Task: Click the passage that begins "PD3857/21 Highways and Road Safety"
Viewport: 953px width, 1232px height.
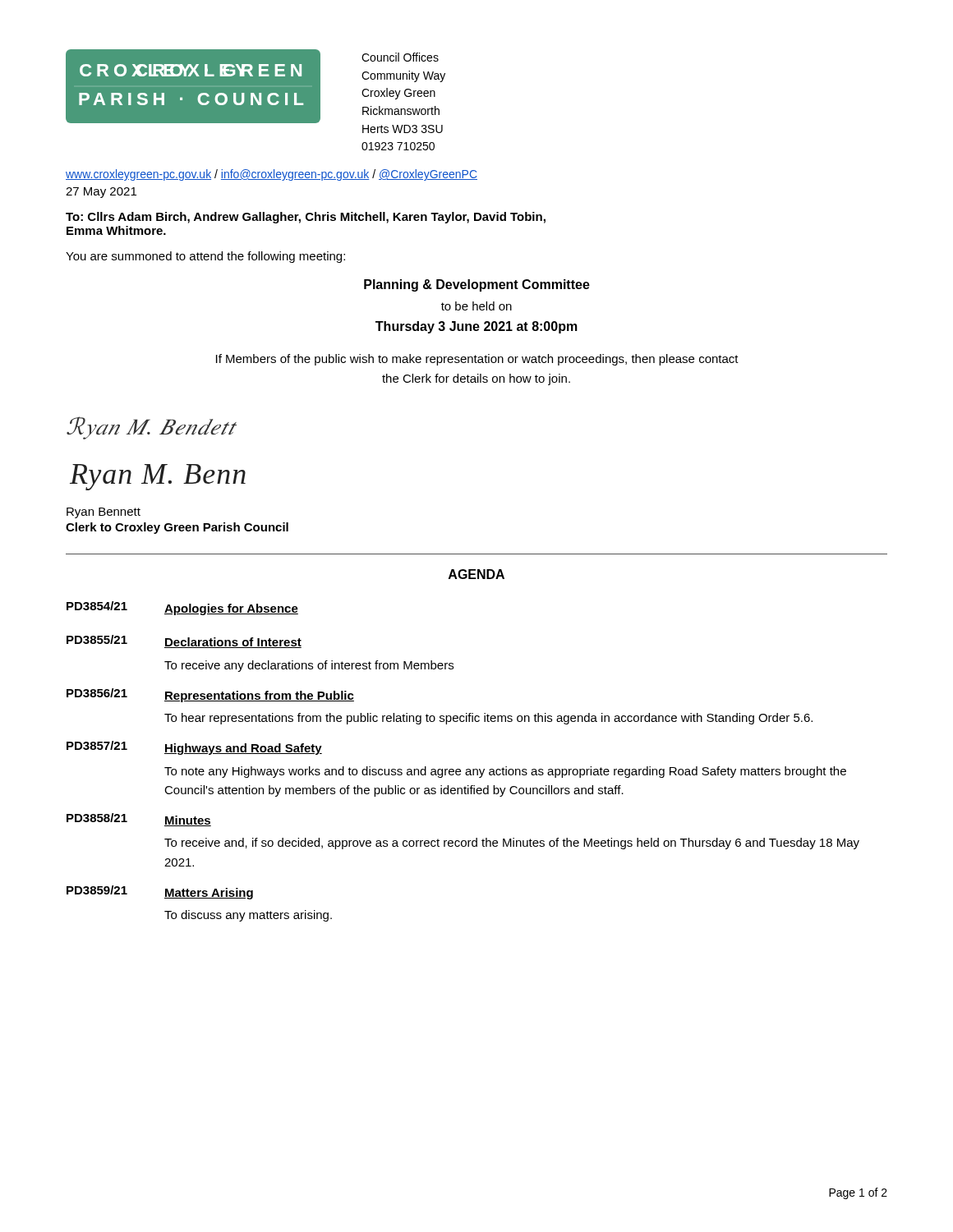Action: click(476, 769)
